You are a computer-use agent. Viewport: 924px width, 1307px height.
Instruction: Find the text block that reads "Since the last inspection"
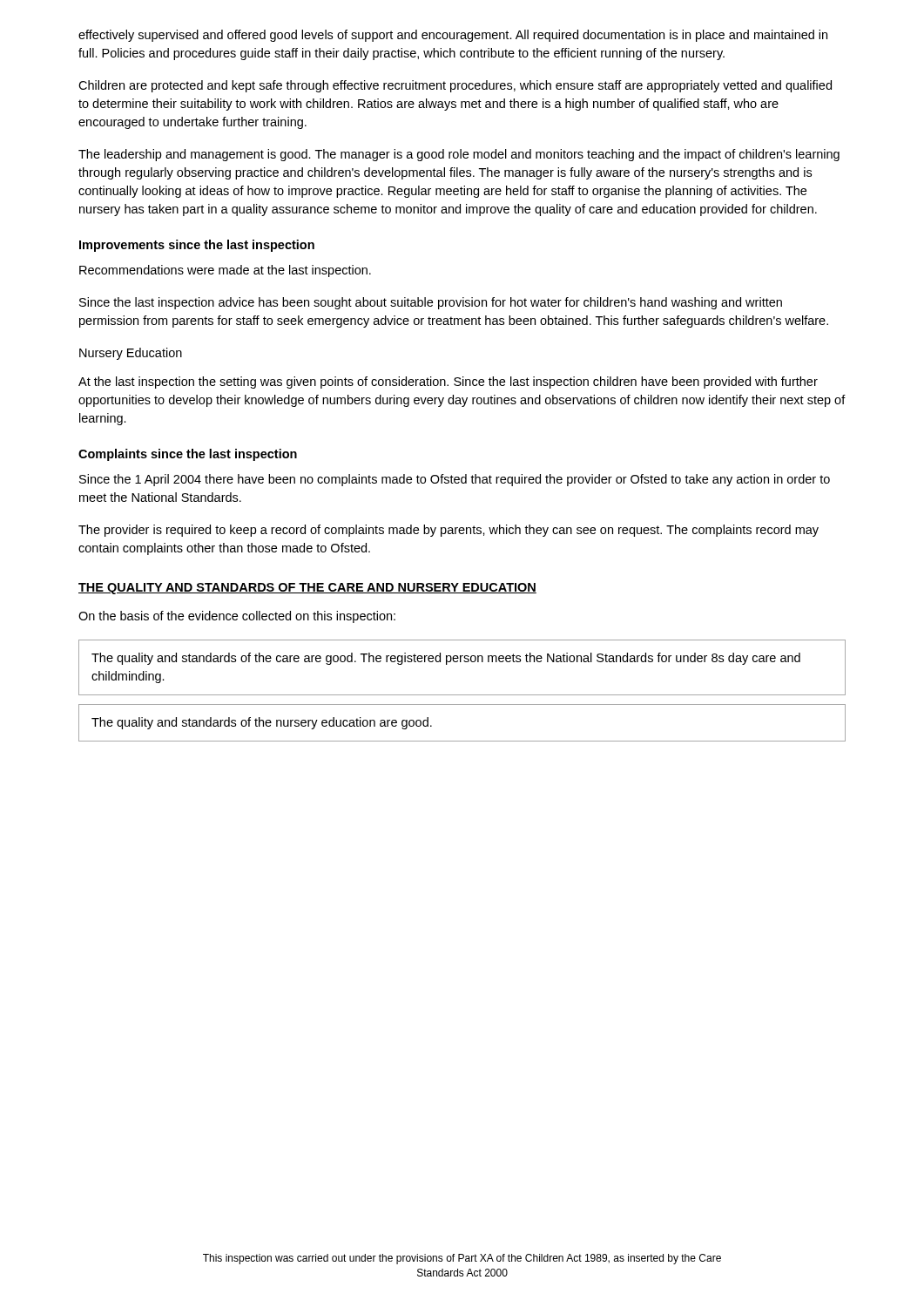point(462,312)
